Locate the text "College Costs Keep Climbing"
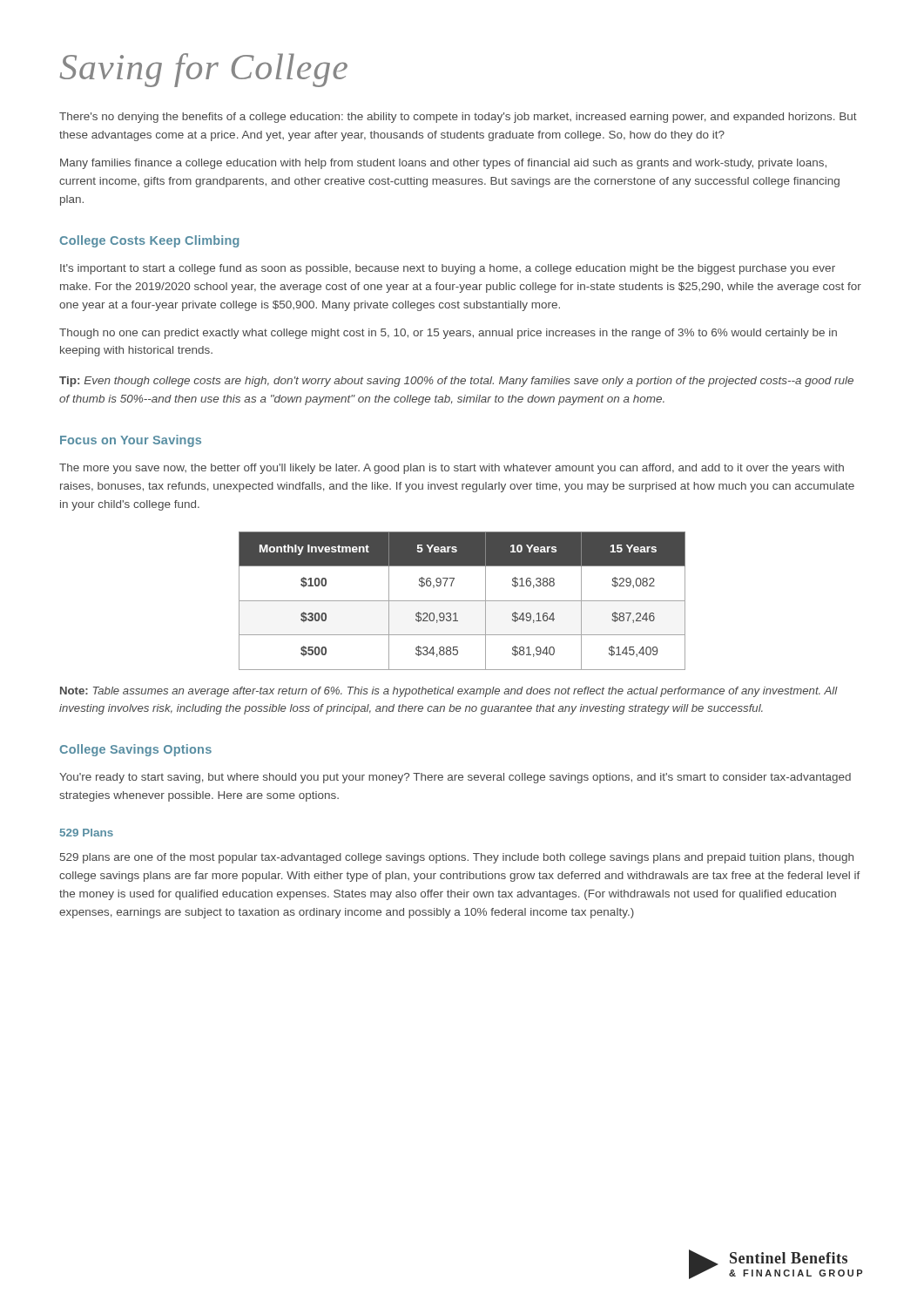Image resolution: width=924 pixels, height=1307 pixels. pyautogui.click(x=149, y=241)
